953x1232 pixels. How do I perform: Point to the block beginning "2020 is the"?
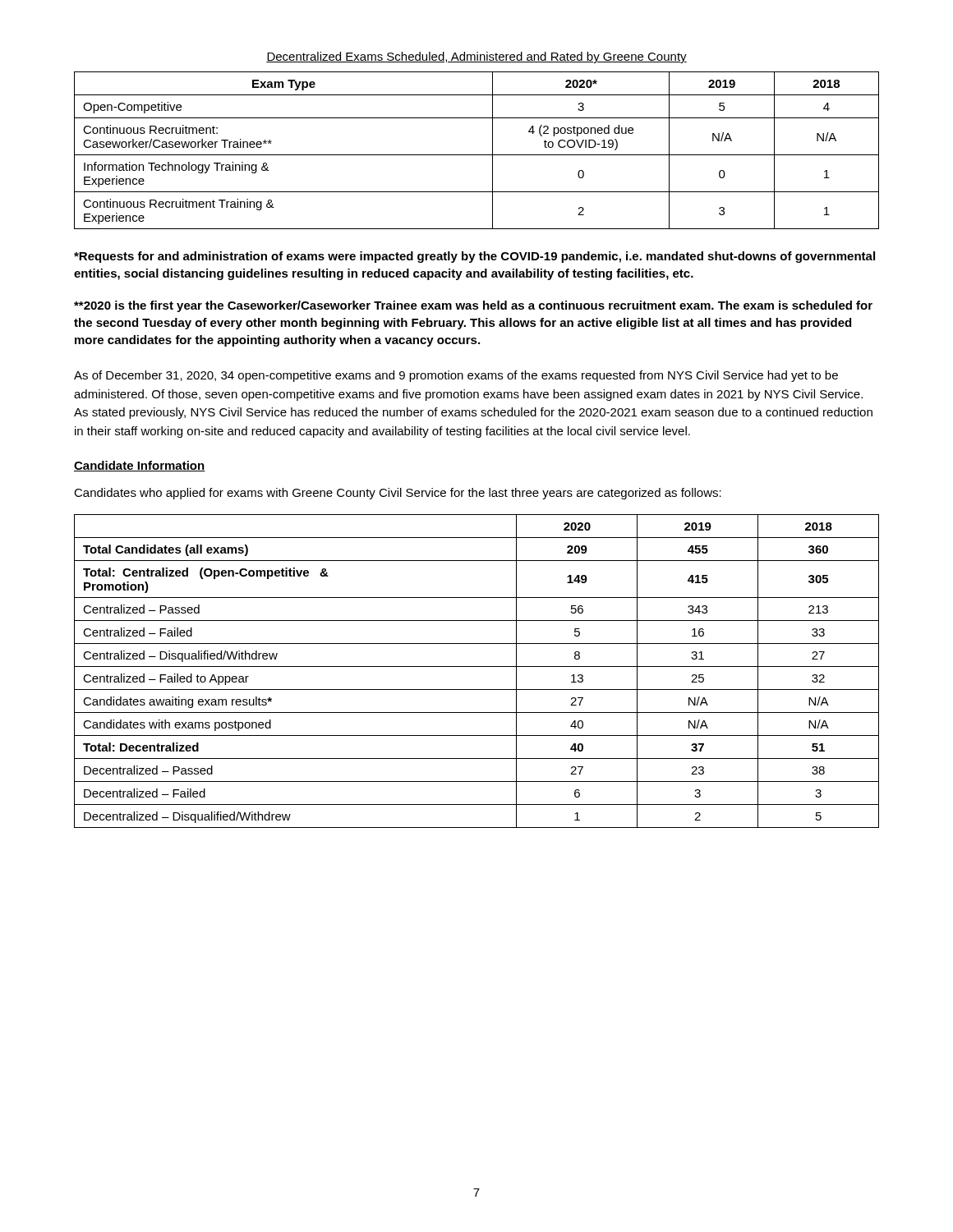click(473, 322)
